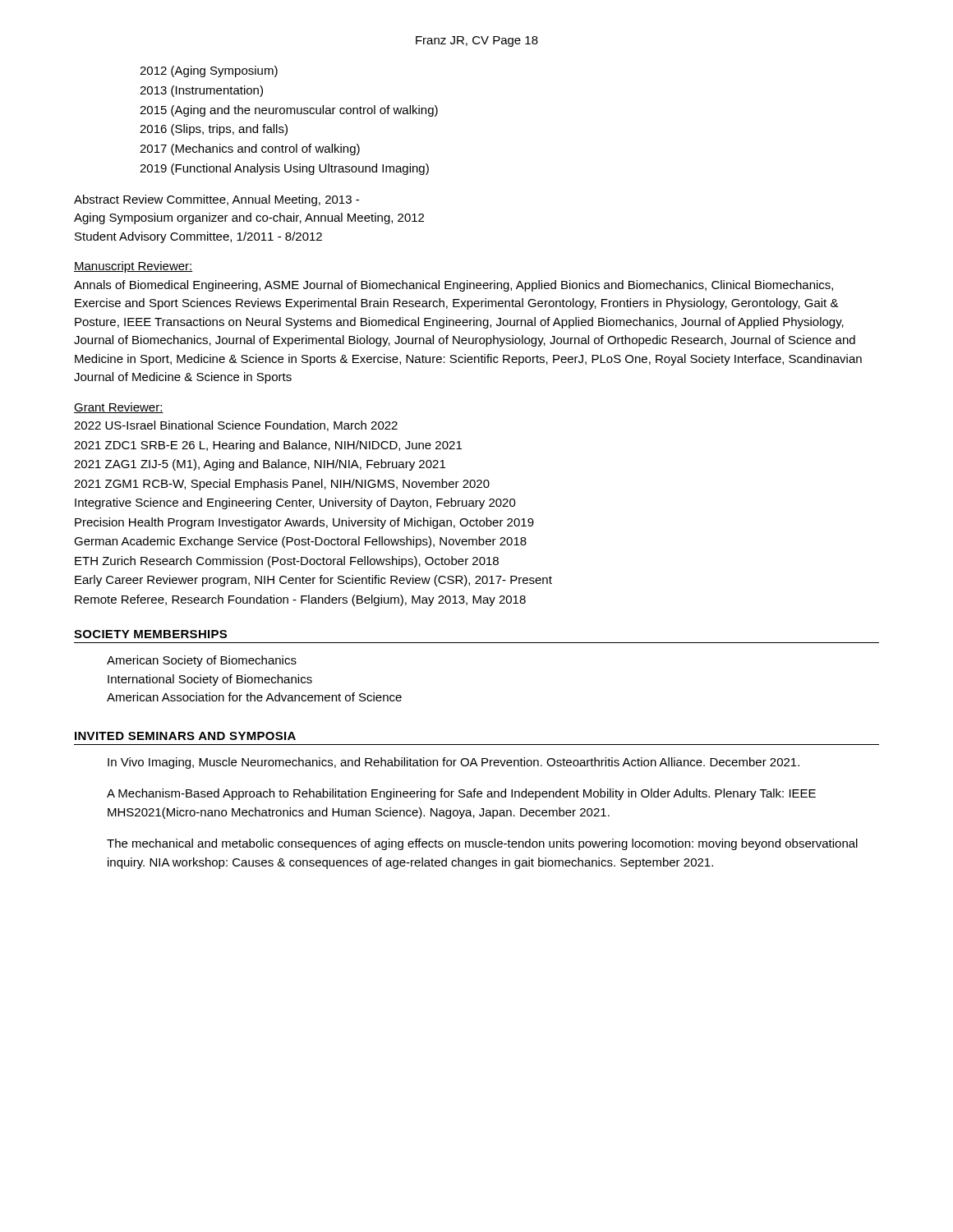Locate the block starting "2019 (Functional Analysis Using"

point(285,168)
